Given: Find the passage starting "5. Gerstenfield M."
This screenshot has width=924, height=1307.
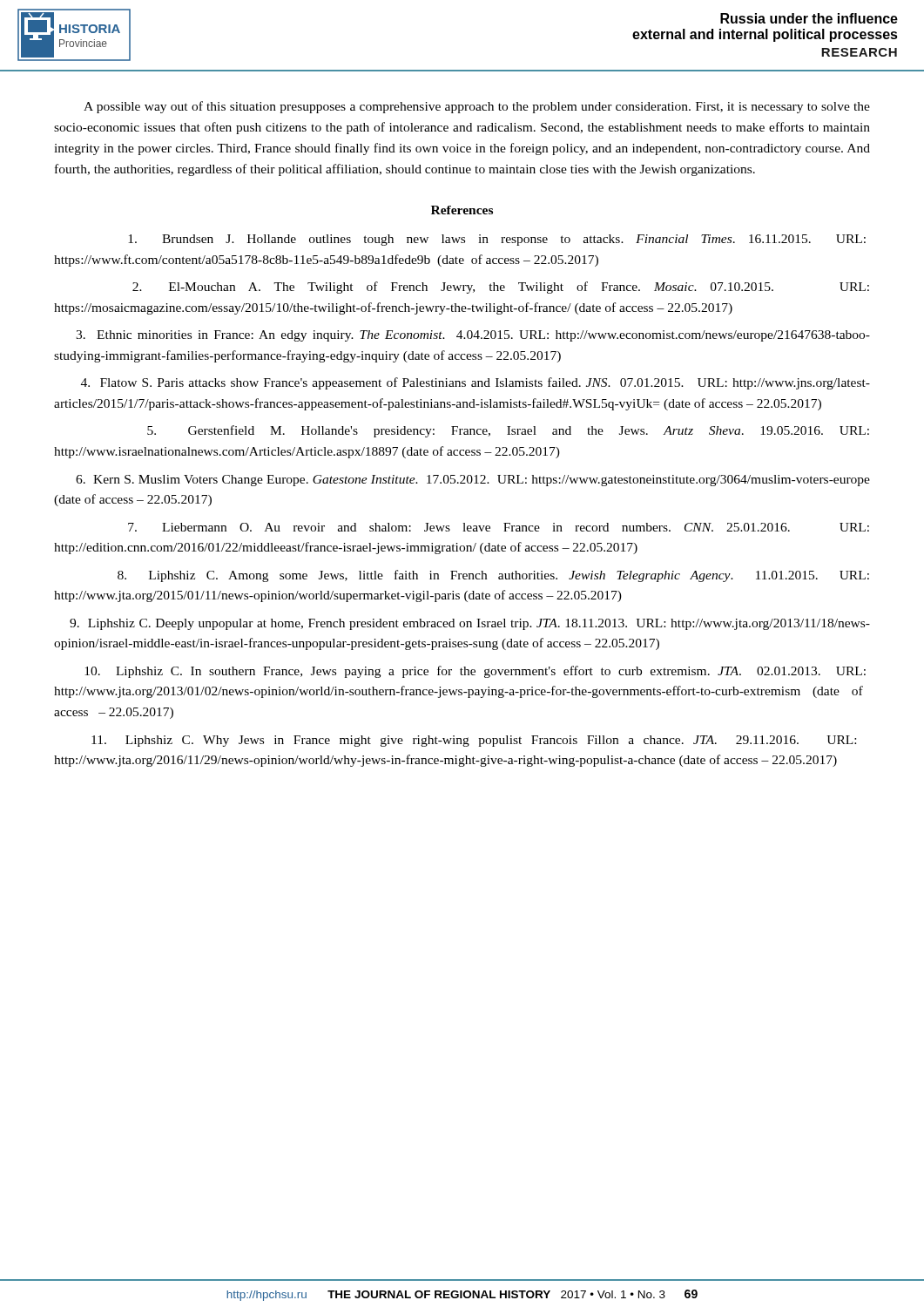Looking at the screenshot, I should tap(462, 441).
